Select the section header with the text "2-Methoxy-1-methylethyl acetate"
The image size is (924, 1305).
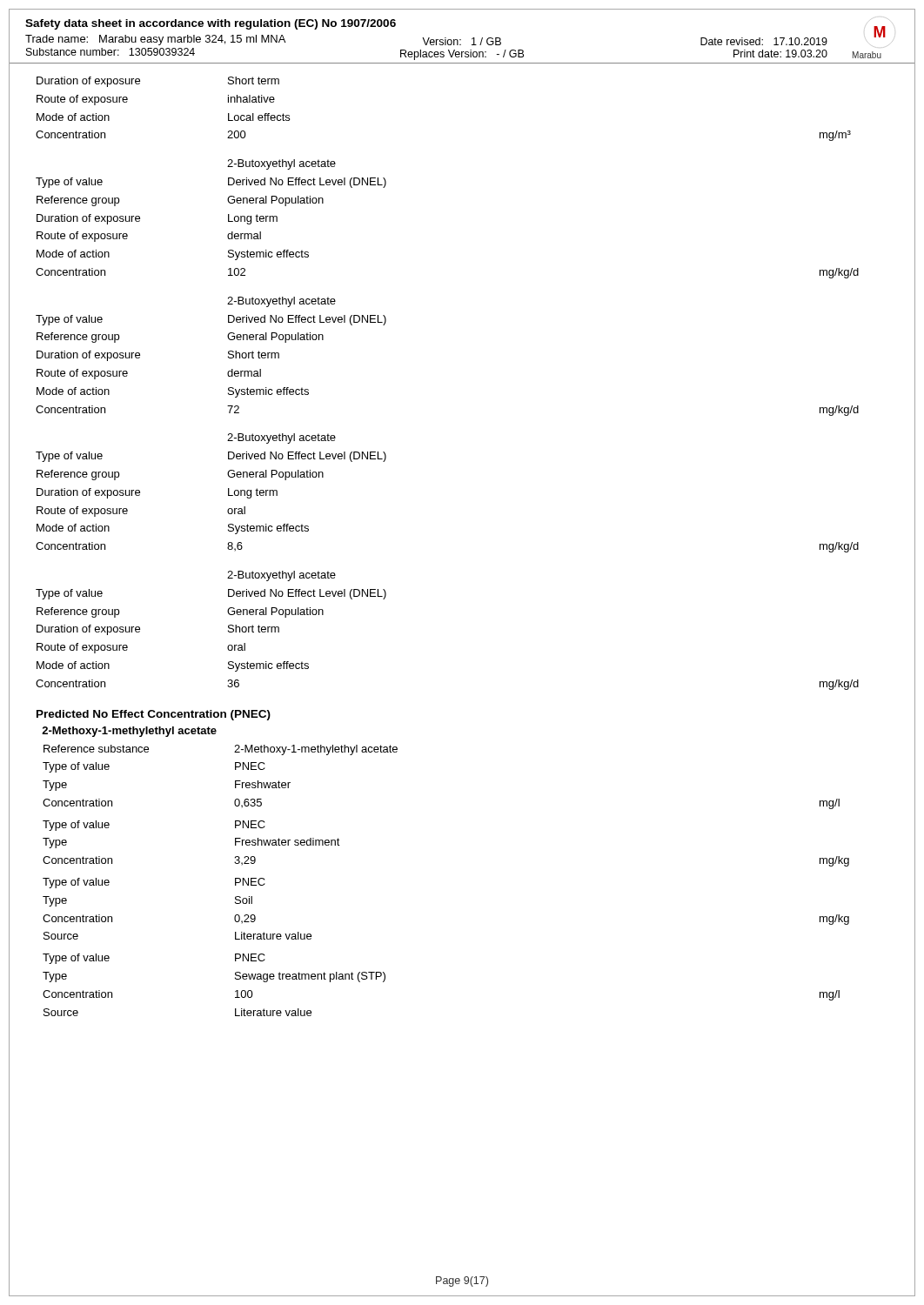pos(126,730)
